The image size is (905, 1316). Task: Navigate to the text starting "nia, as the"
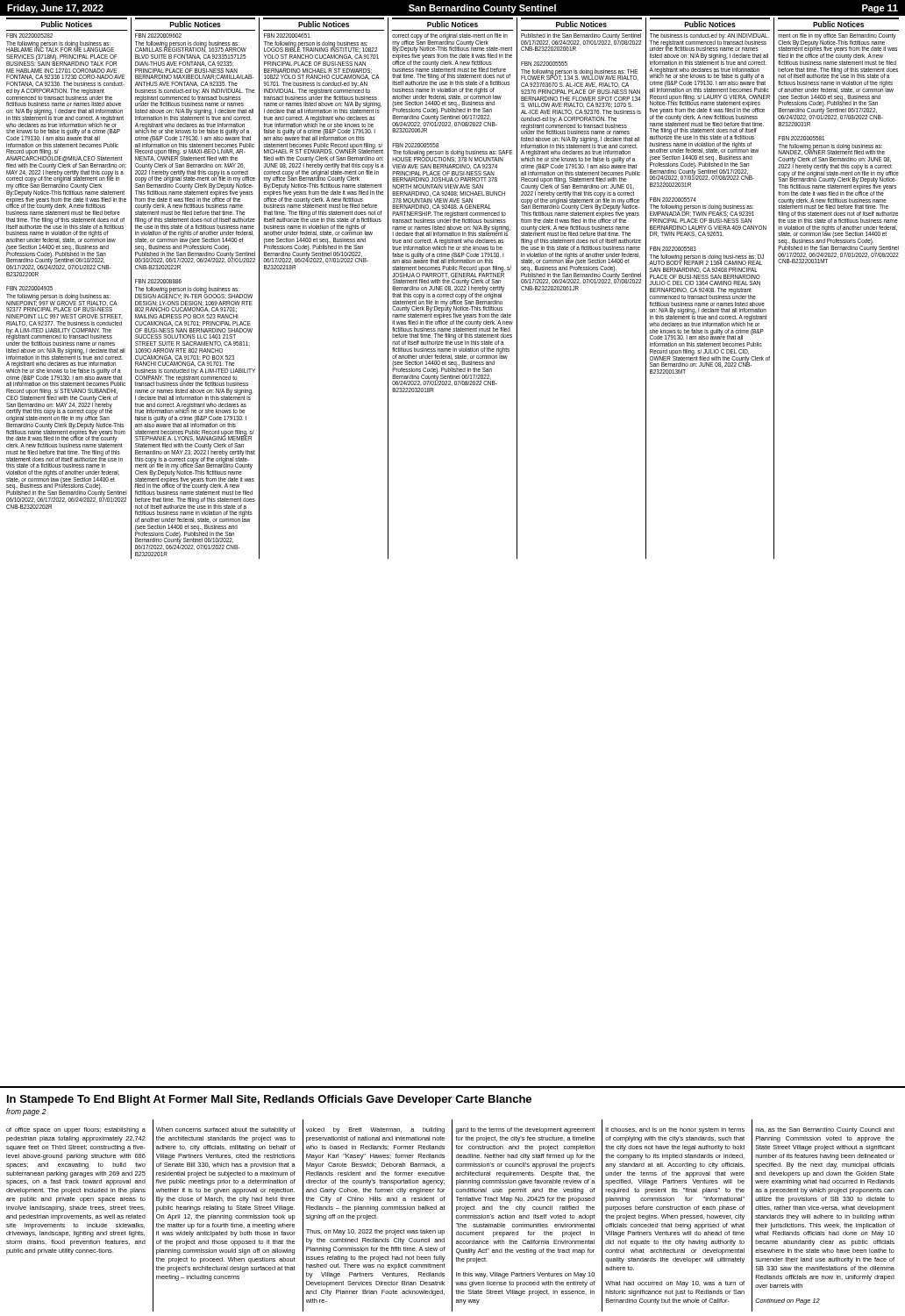pyautogui.click(x=825, y=1216)
